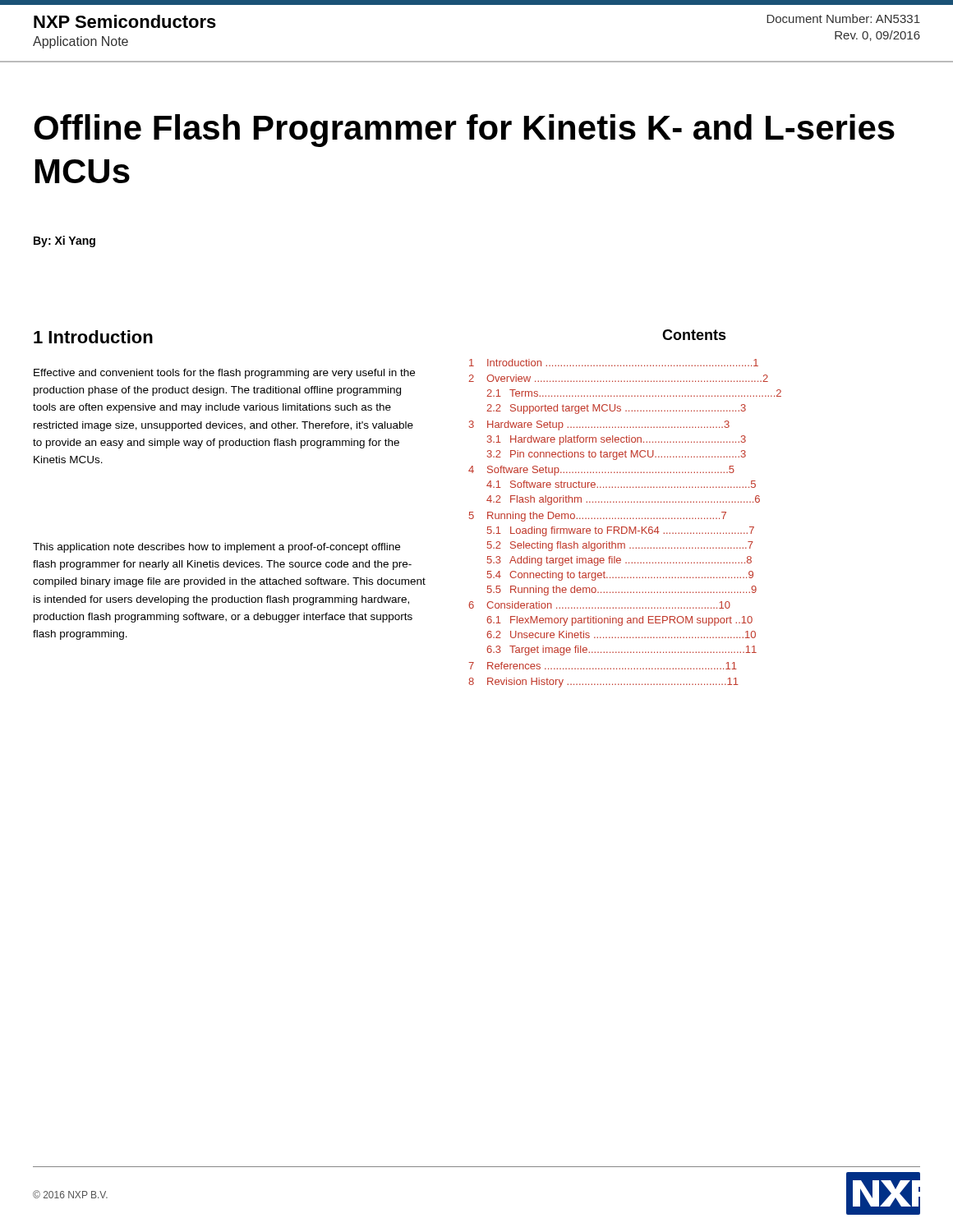The image size is (953, 1232).
Task: Find the table that mentions "Consideration .......................................................10"
Action: [694, 522]
